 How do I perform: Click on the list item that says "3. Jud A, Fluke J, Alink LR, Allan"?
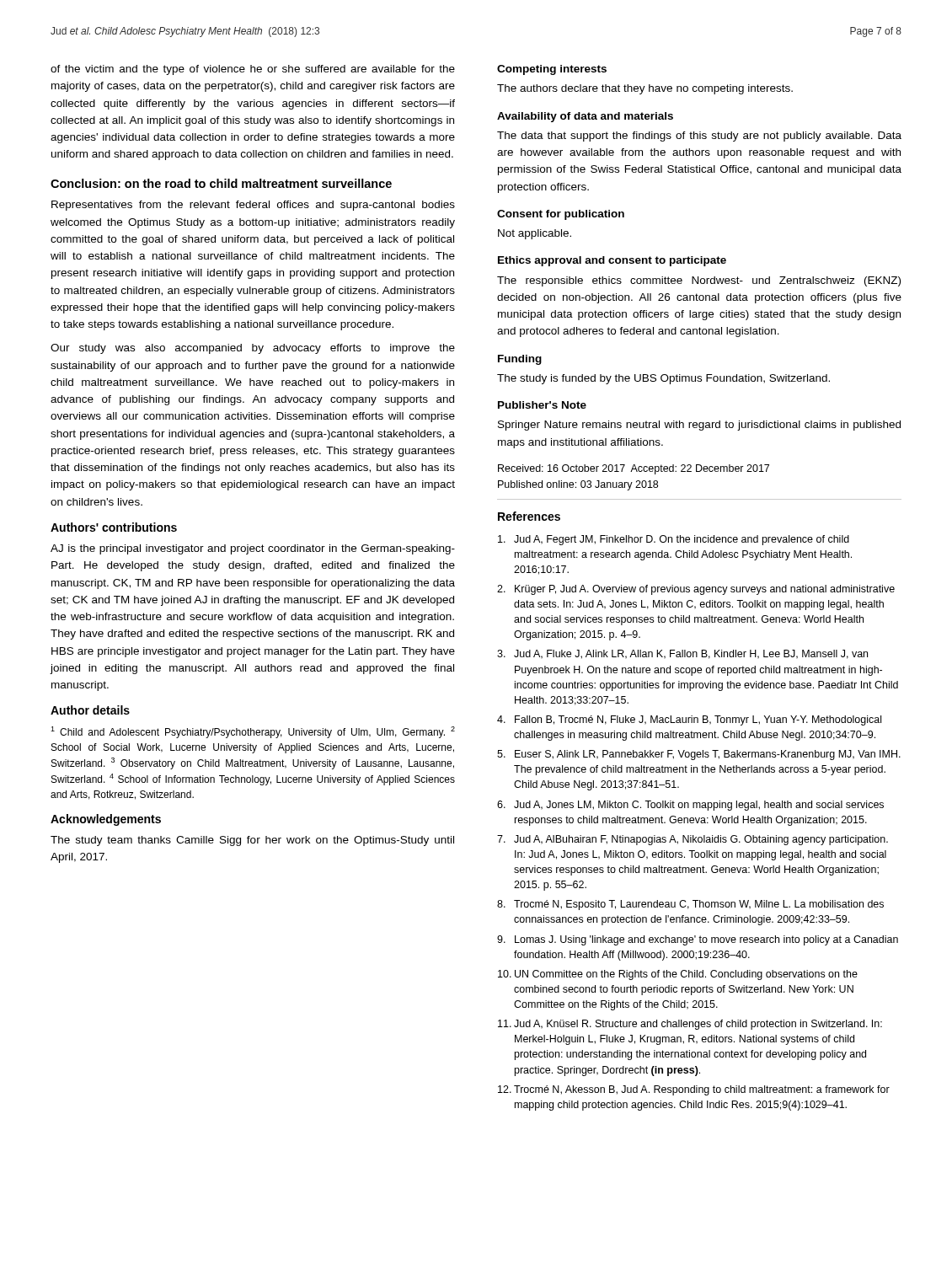[699, 677]
